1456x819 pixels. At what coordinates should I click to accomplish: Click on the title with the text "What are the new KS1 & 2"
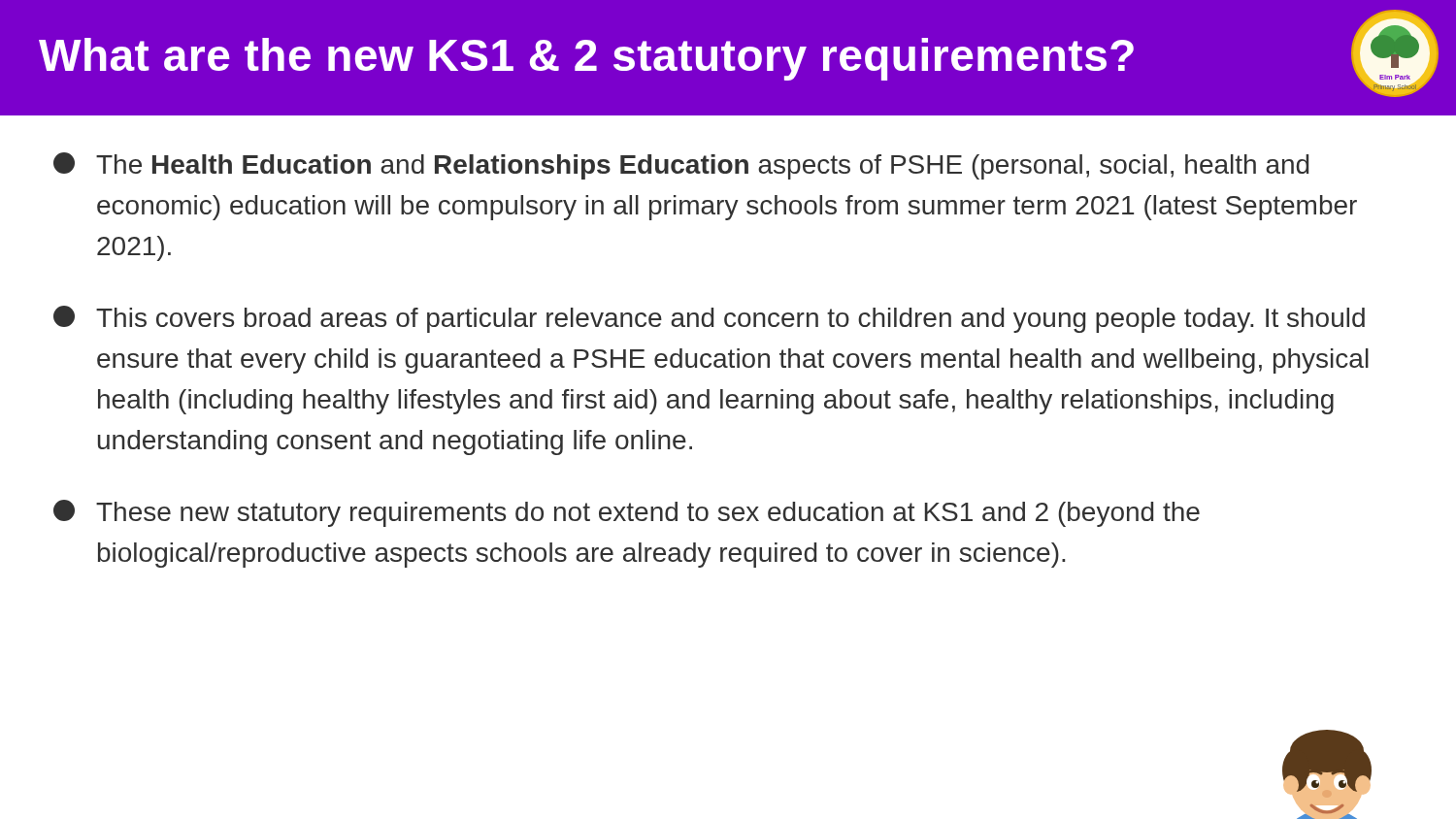tap(588, 55)
